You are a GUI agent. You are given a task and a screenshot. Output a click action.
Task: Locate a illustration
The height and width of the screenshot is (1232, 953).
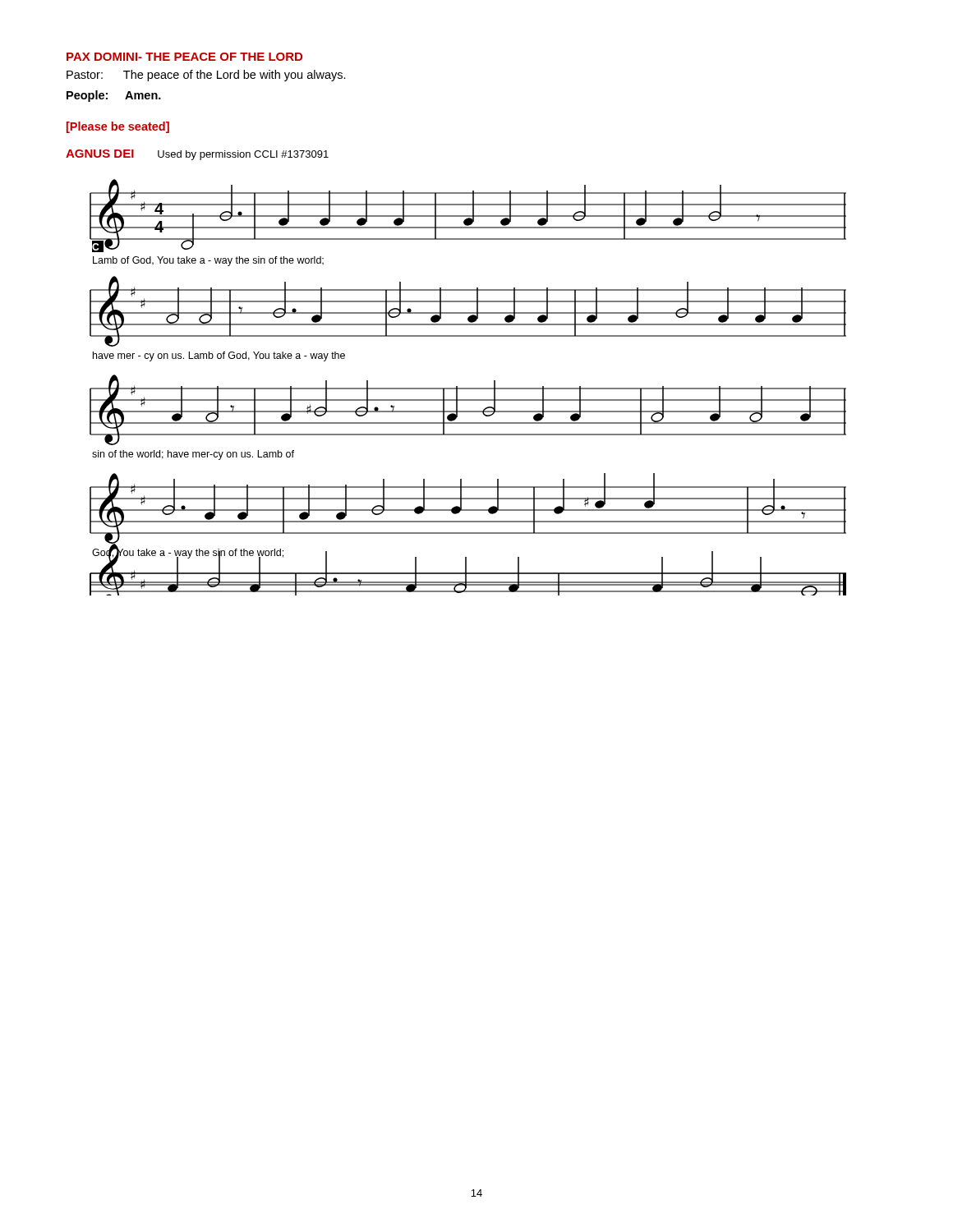(x=476, y=382)
